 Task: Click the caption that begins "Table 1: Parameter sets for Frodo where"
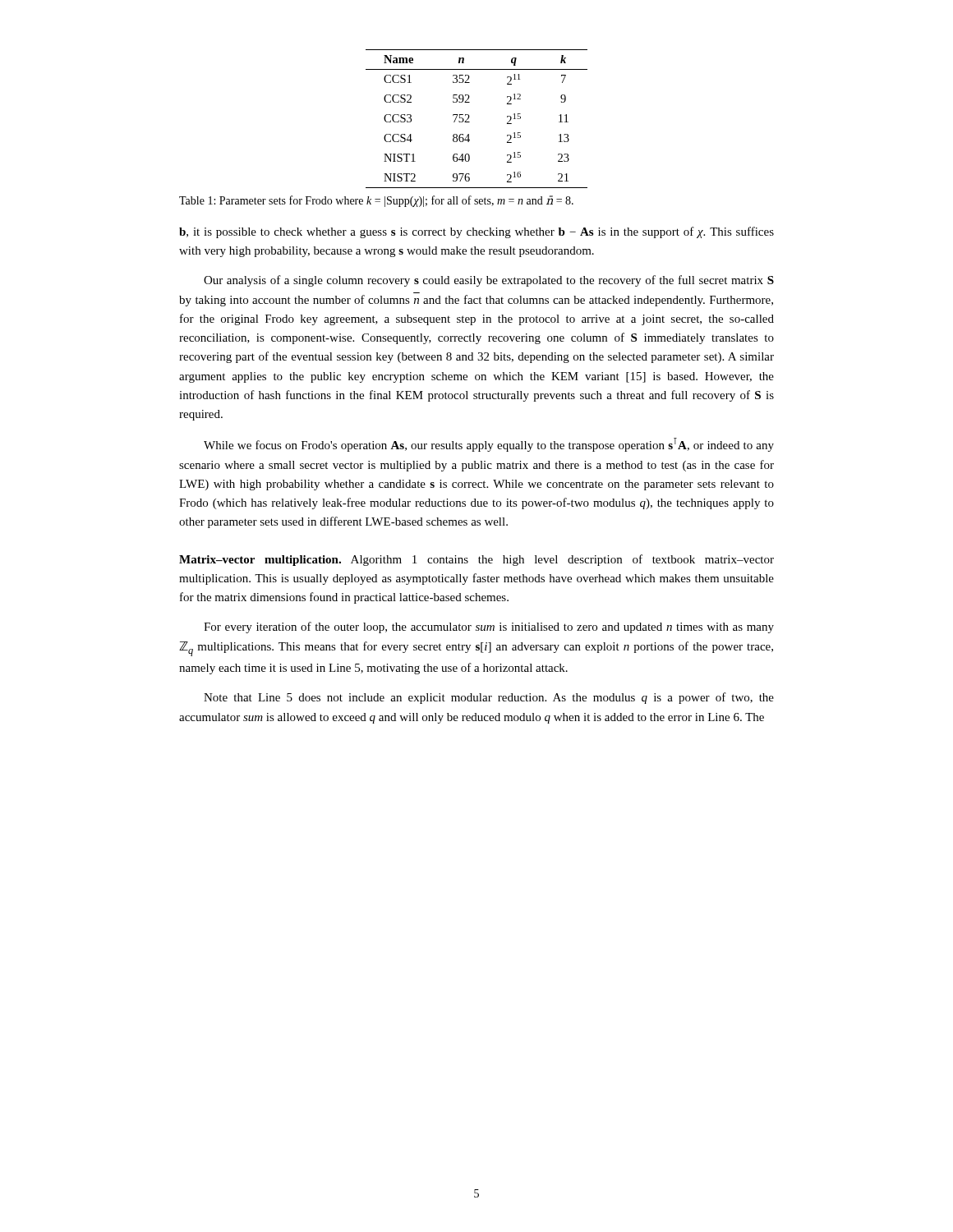376,201
